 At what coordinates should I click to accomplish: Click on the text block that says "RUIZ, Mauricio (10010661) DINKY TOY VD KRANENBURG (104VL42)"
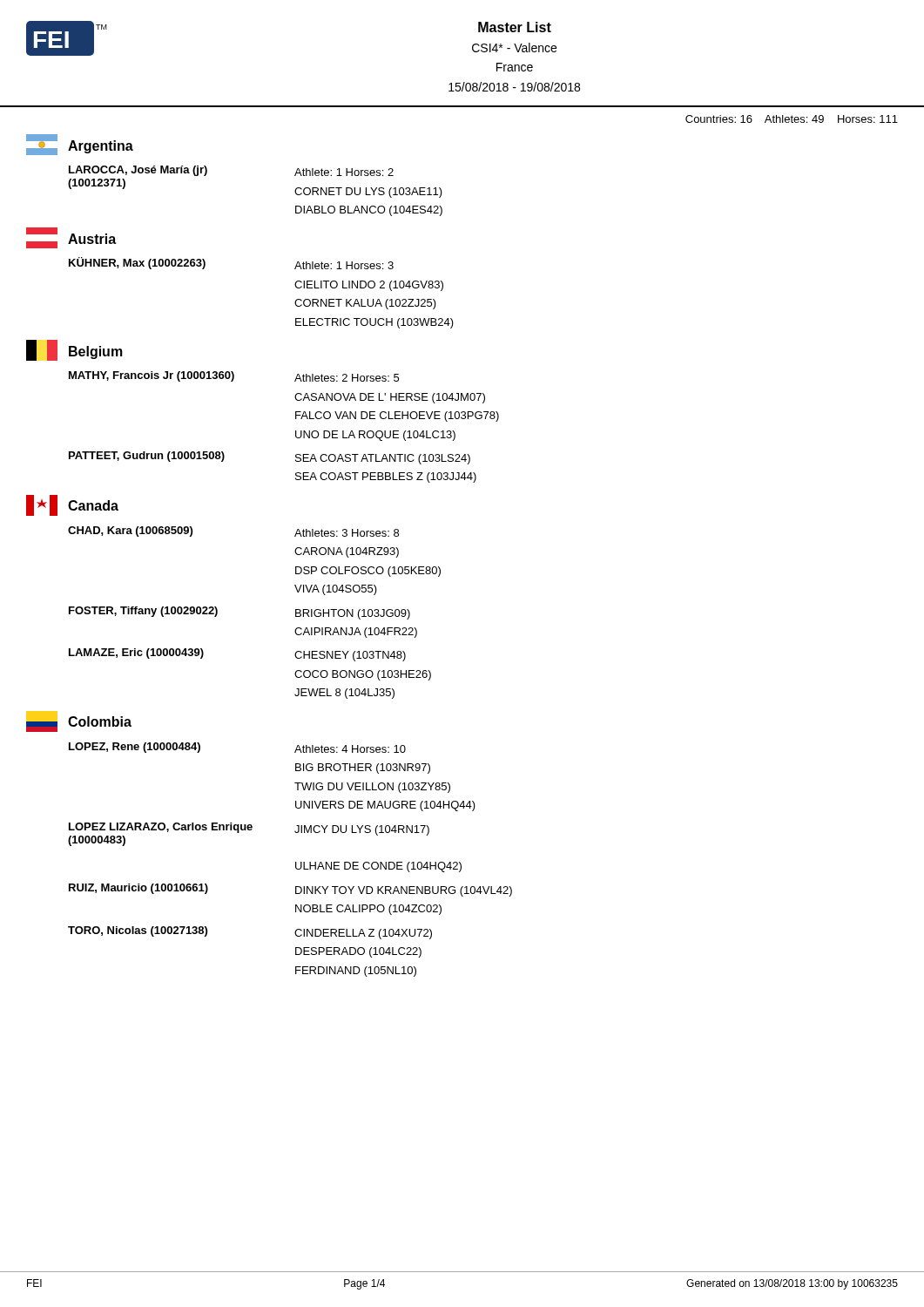click(x=483, y=899)
